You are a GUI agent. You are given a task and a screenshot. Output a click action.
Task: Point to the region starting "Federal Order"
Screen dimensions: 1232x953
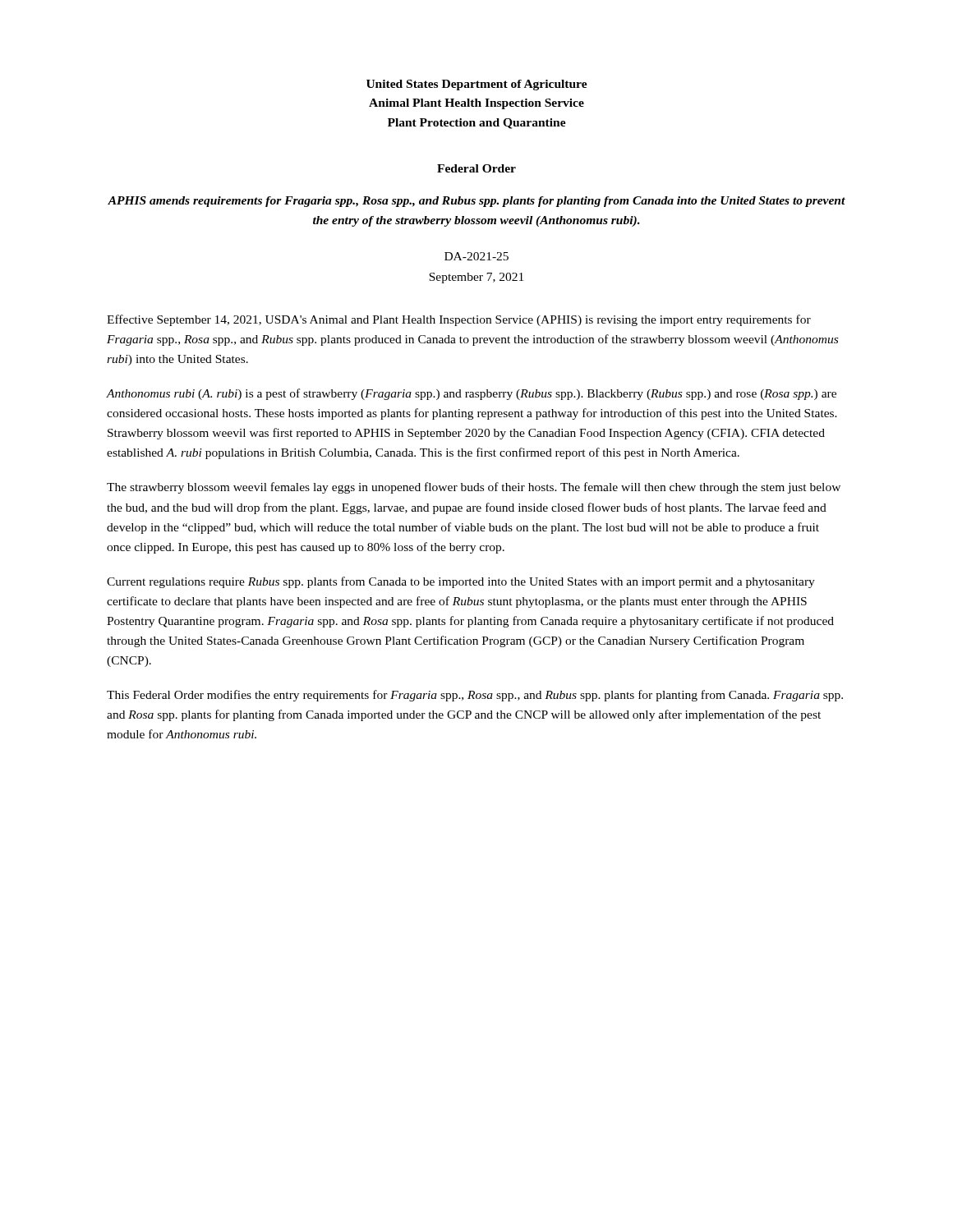click(x=476, y=168)
